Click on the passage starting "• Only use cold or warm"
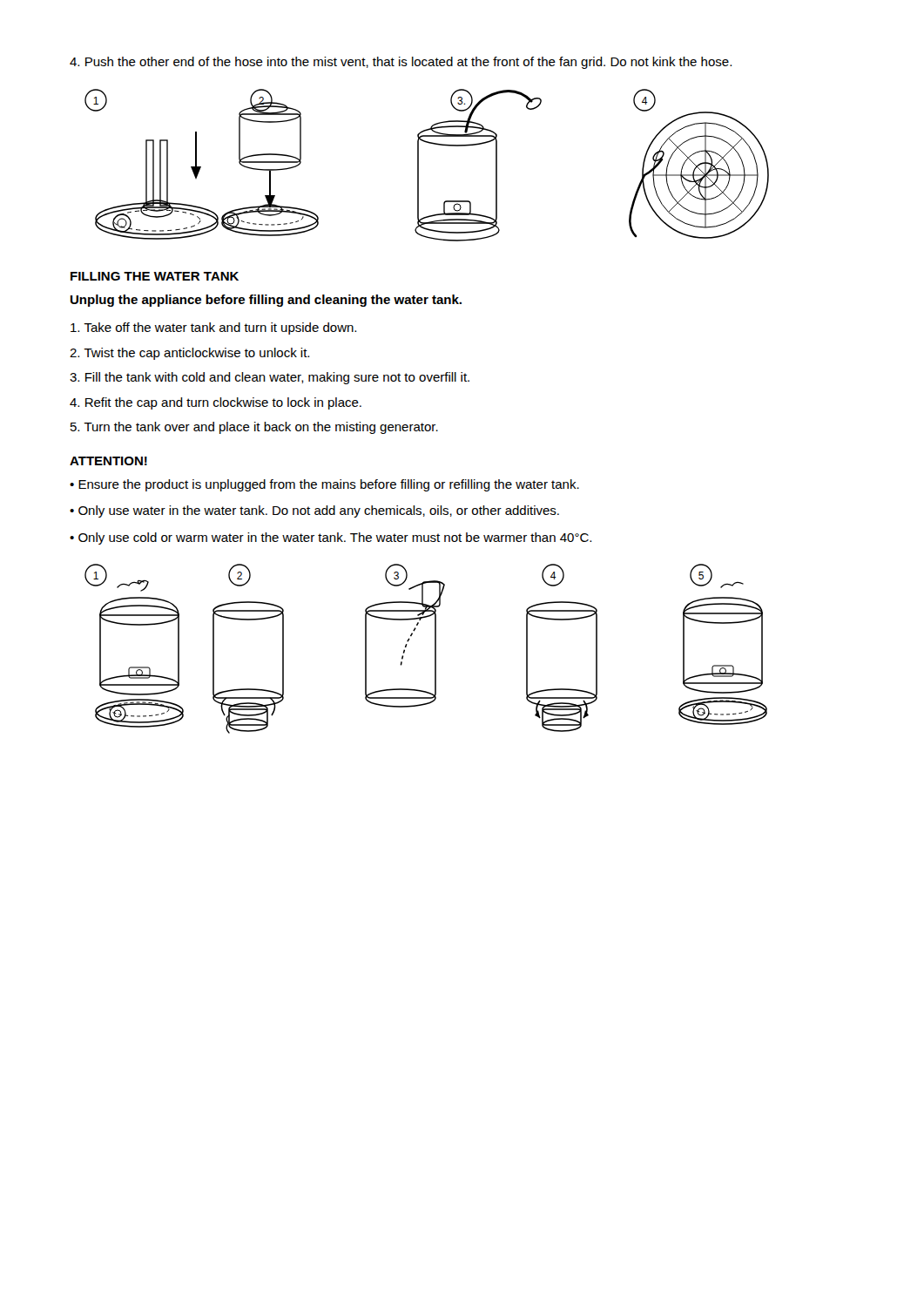This screenshot has height=1307, width=924. (x=331, y=537)
